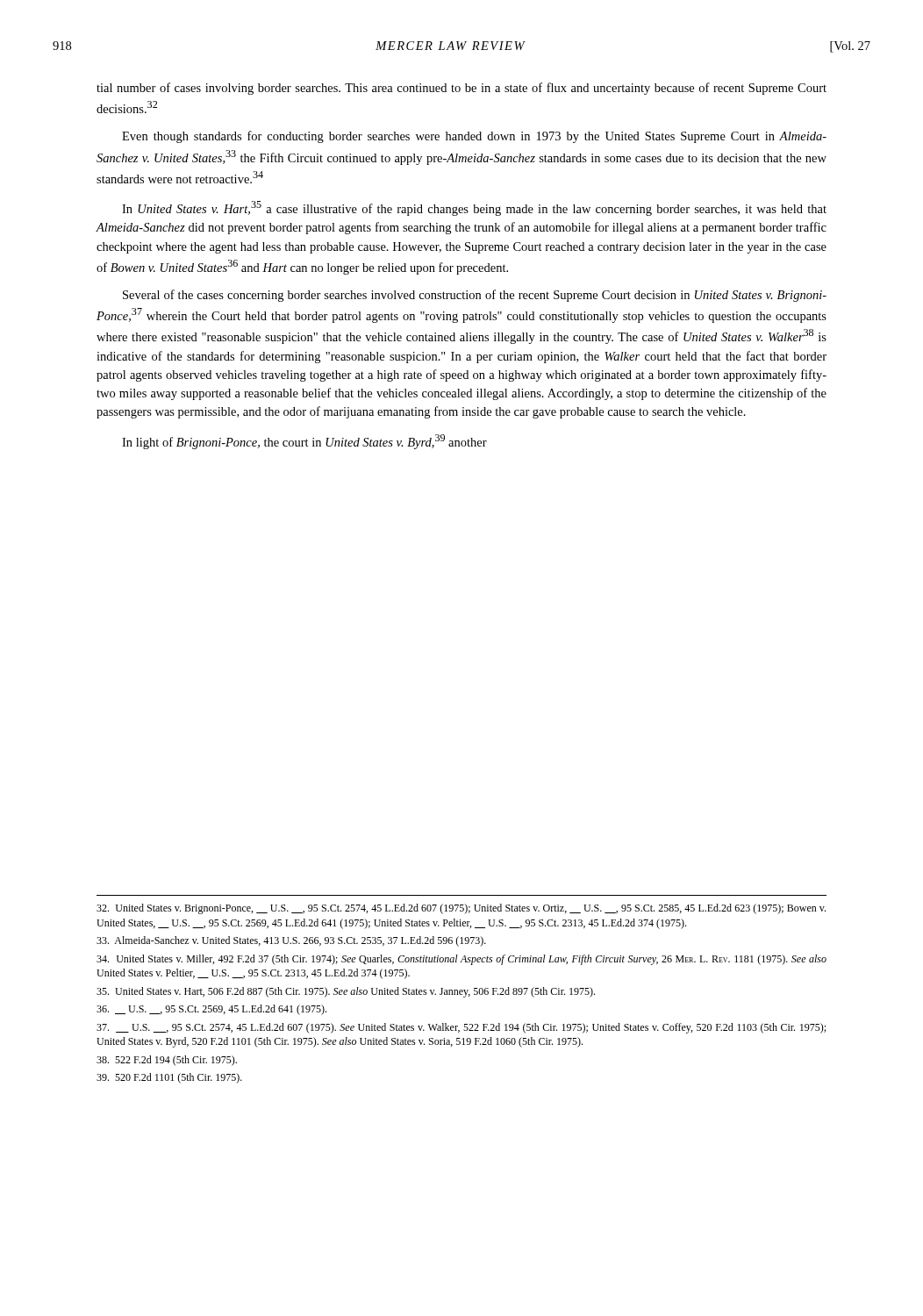Image resolution: width=923 pixels, height=1316 pixels.
Task: Locate the text starting "tial number of cases involving border"
Action: [x=462, y=98]
